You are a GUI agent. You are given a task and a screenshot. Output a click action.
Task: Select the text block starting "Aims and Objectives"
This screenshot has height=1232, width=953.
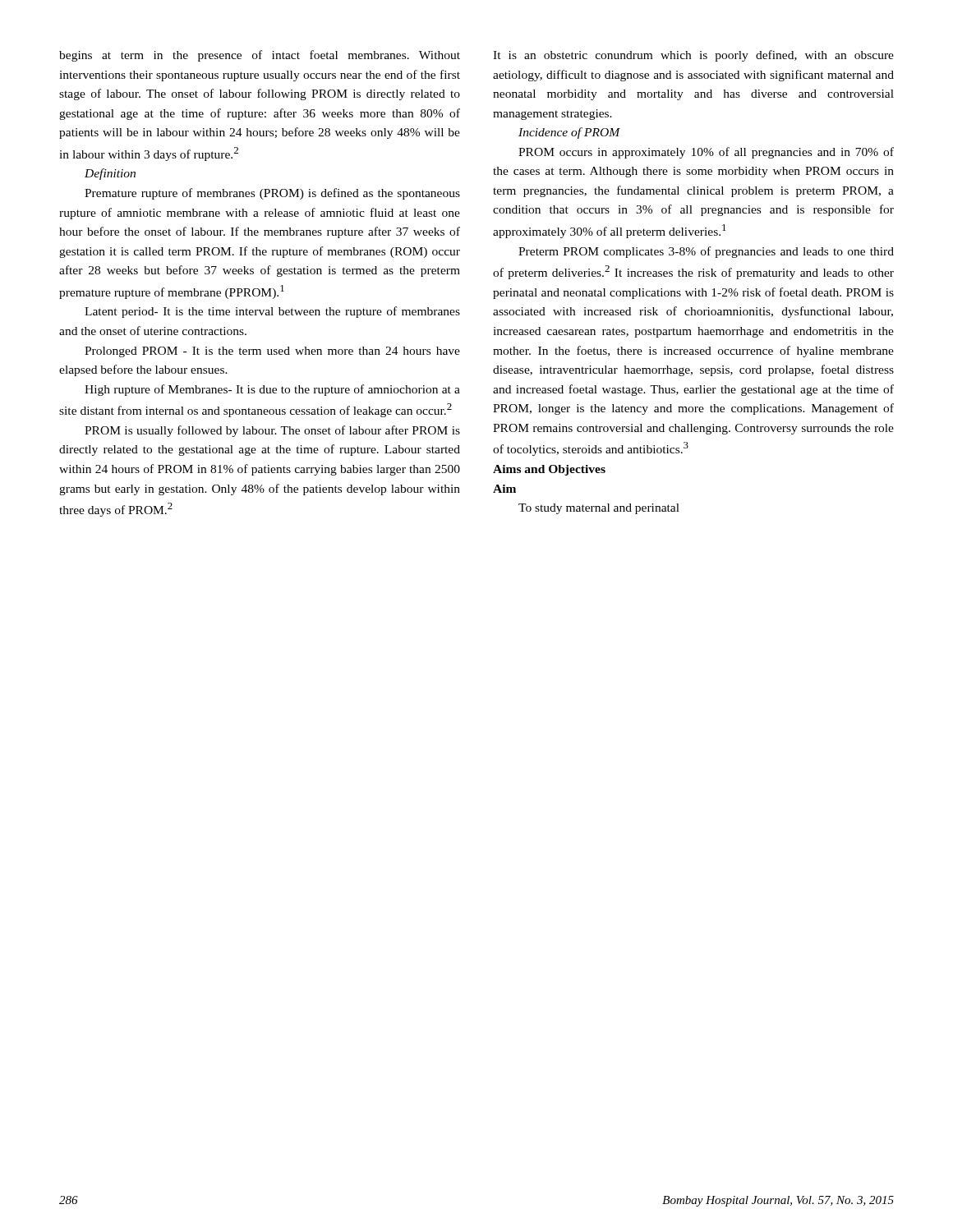tap(549, 470)
